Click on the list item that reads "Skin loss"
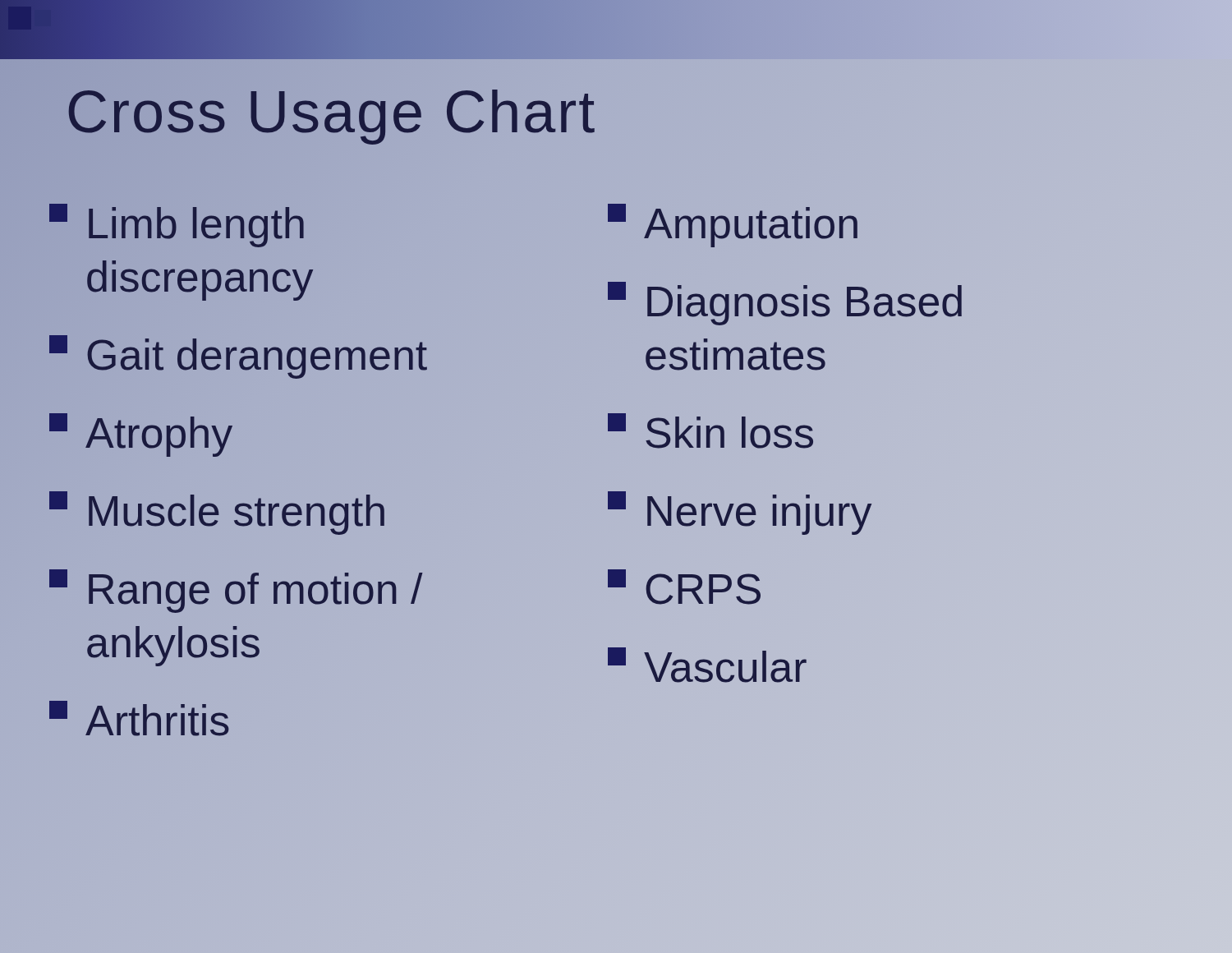Screen dimensions: 953x1232 pos(711,433)
